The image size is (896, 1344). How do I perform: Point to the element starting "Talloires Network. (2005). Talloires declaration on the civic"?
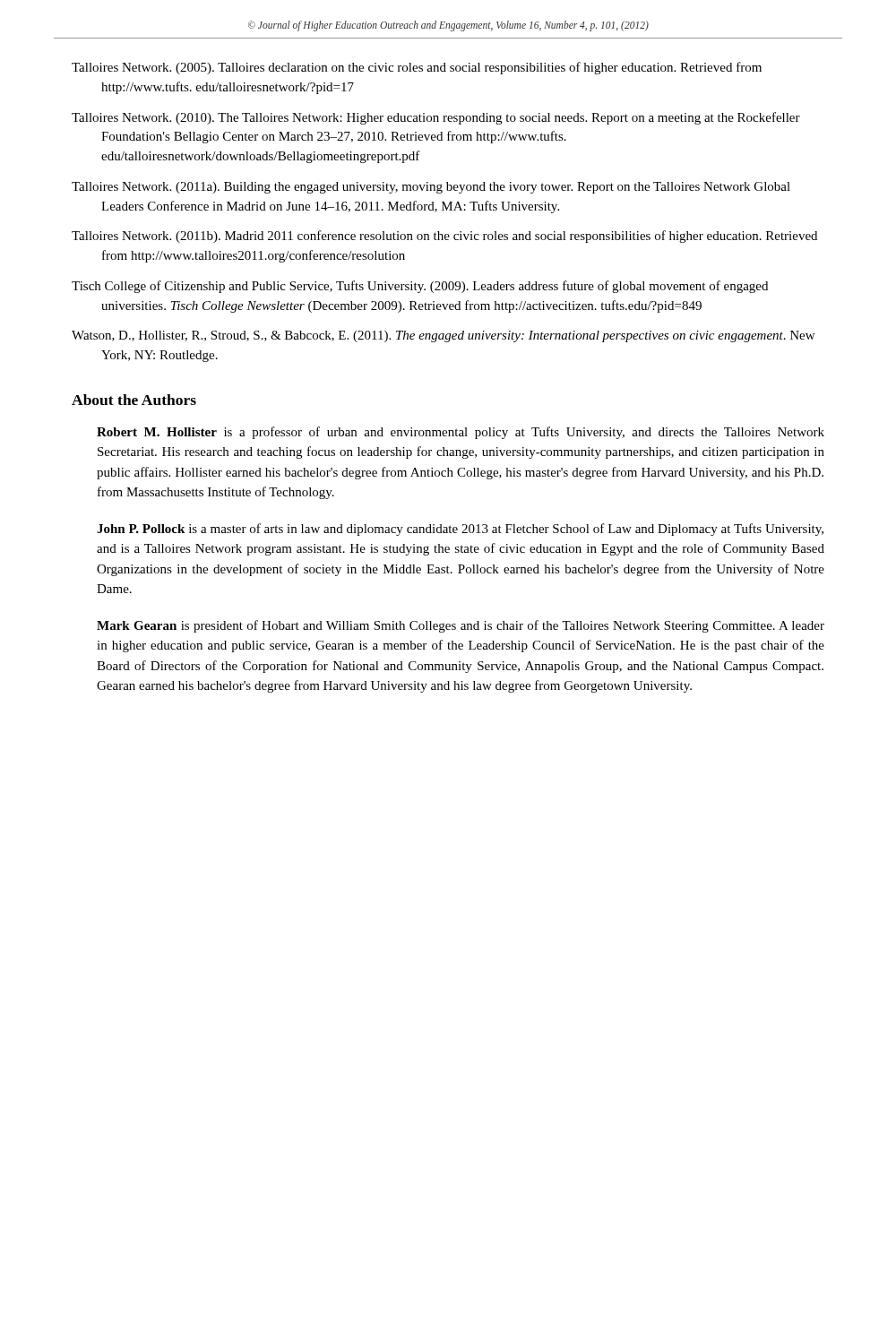pyautogui.click(x=417, y=77)
